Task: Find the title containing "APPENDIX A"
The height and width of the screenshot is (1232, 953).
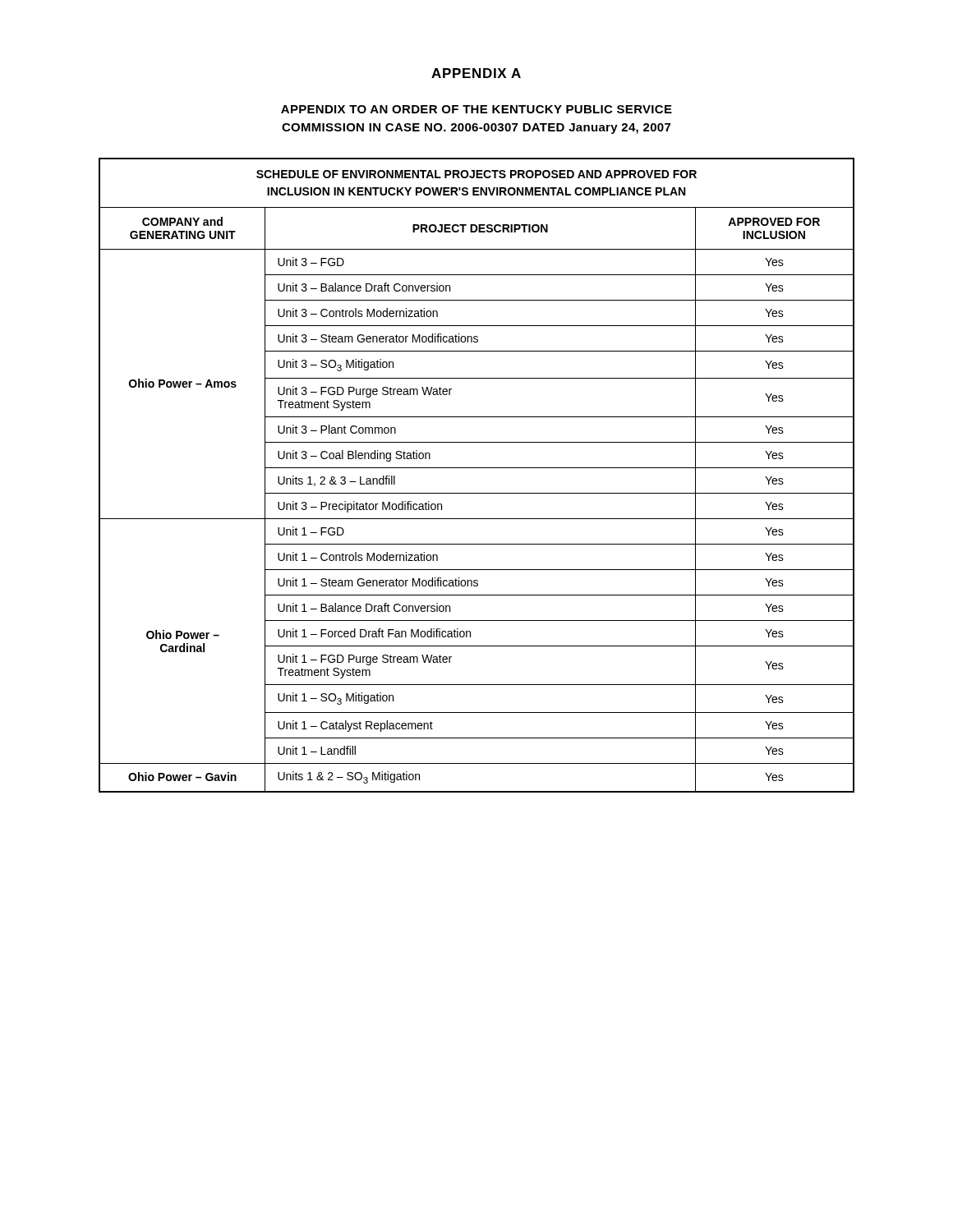Action: 476,74
